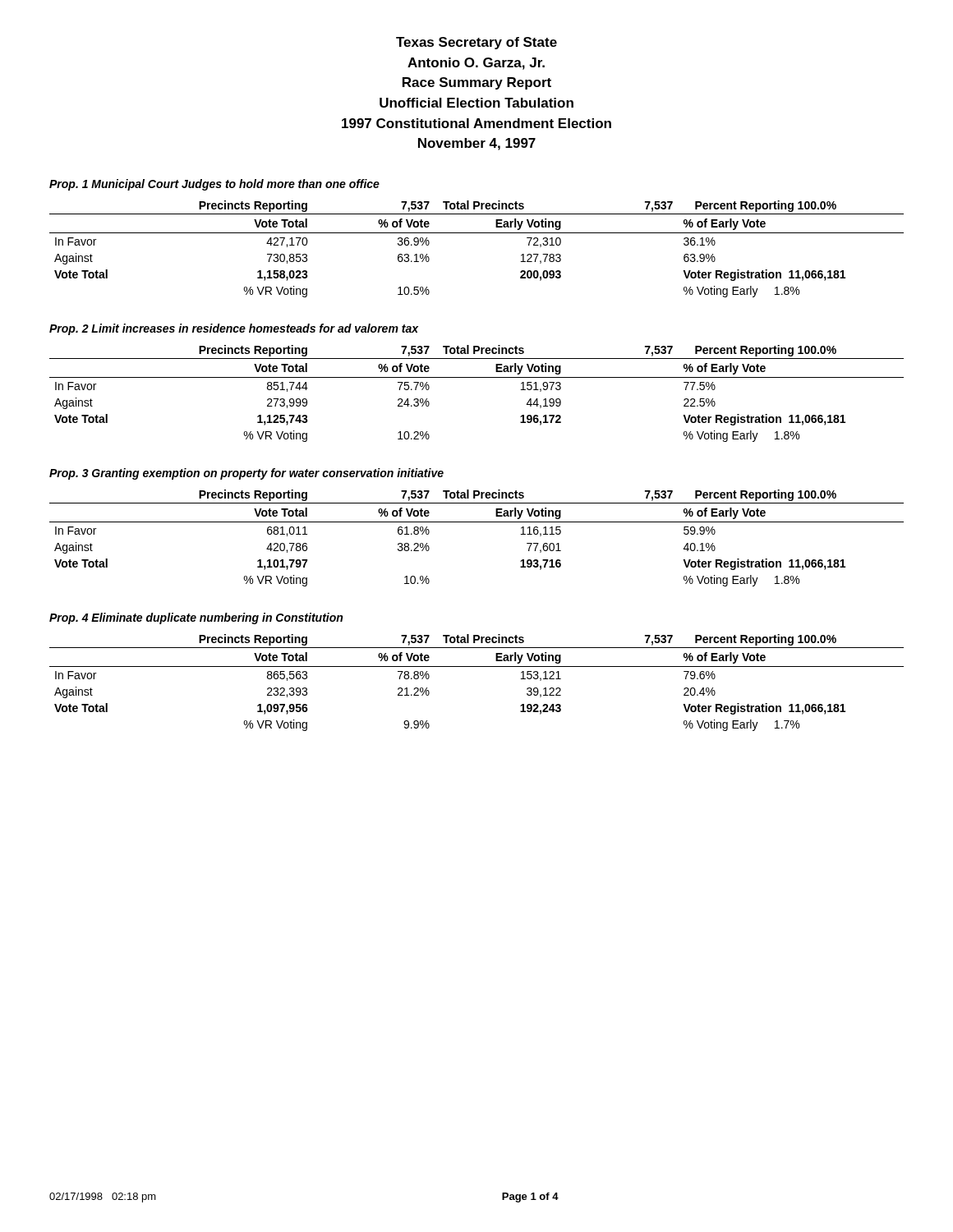
Task: Where is the title that starts "Texas Secretary of"?
Action: (476, 94)
